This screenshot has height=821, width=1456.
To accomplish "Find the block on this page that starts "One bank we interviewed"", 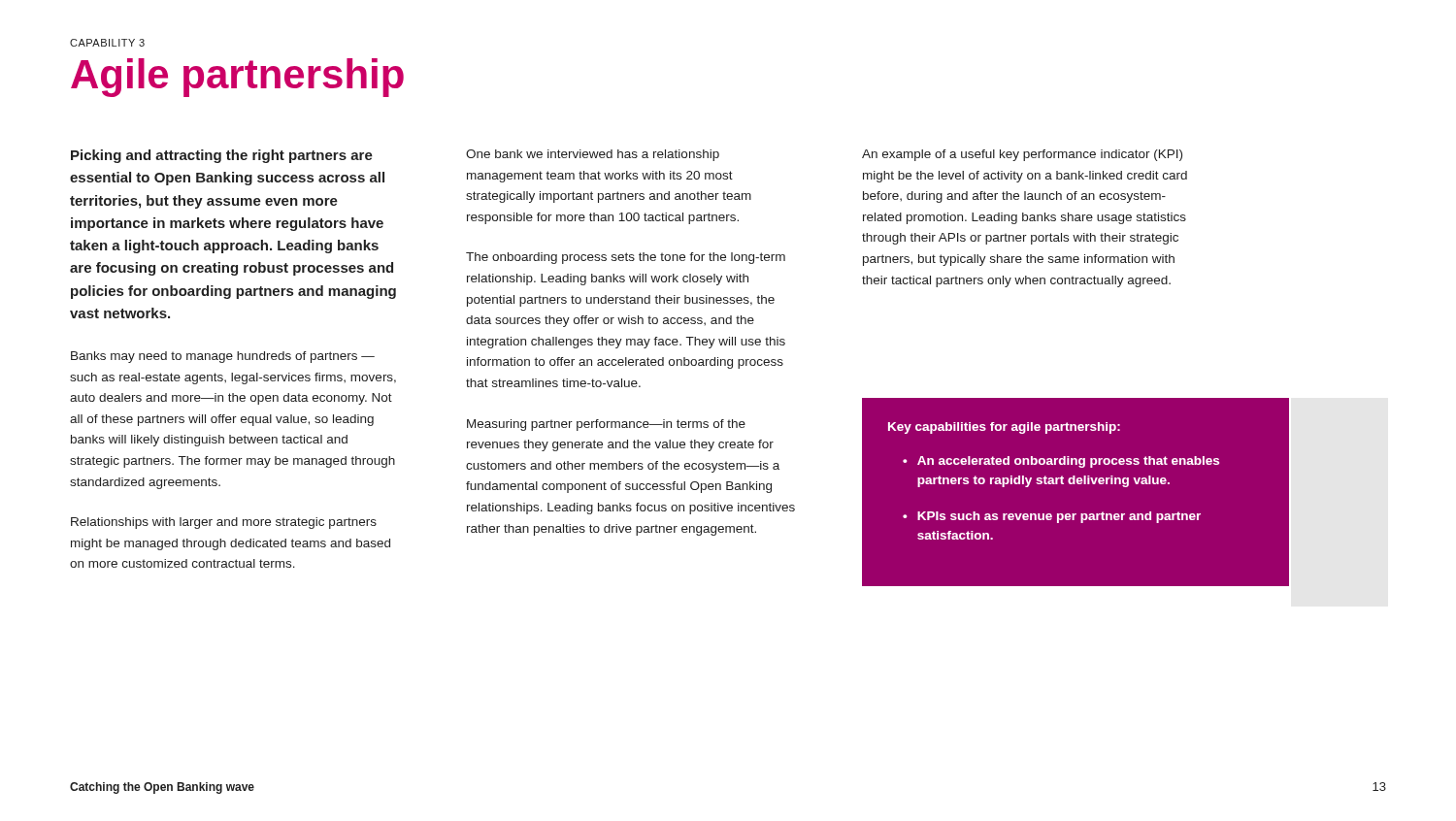I will coord(609,185).
